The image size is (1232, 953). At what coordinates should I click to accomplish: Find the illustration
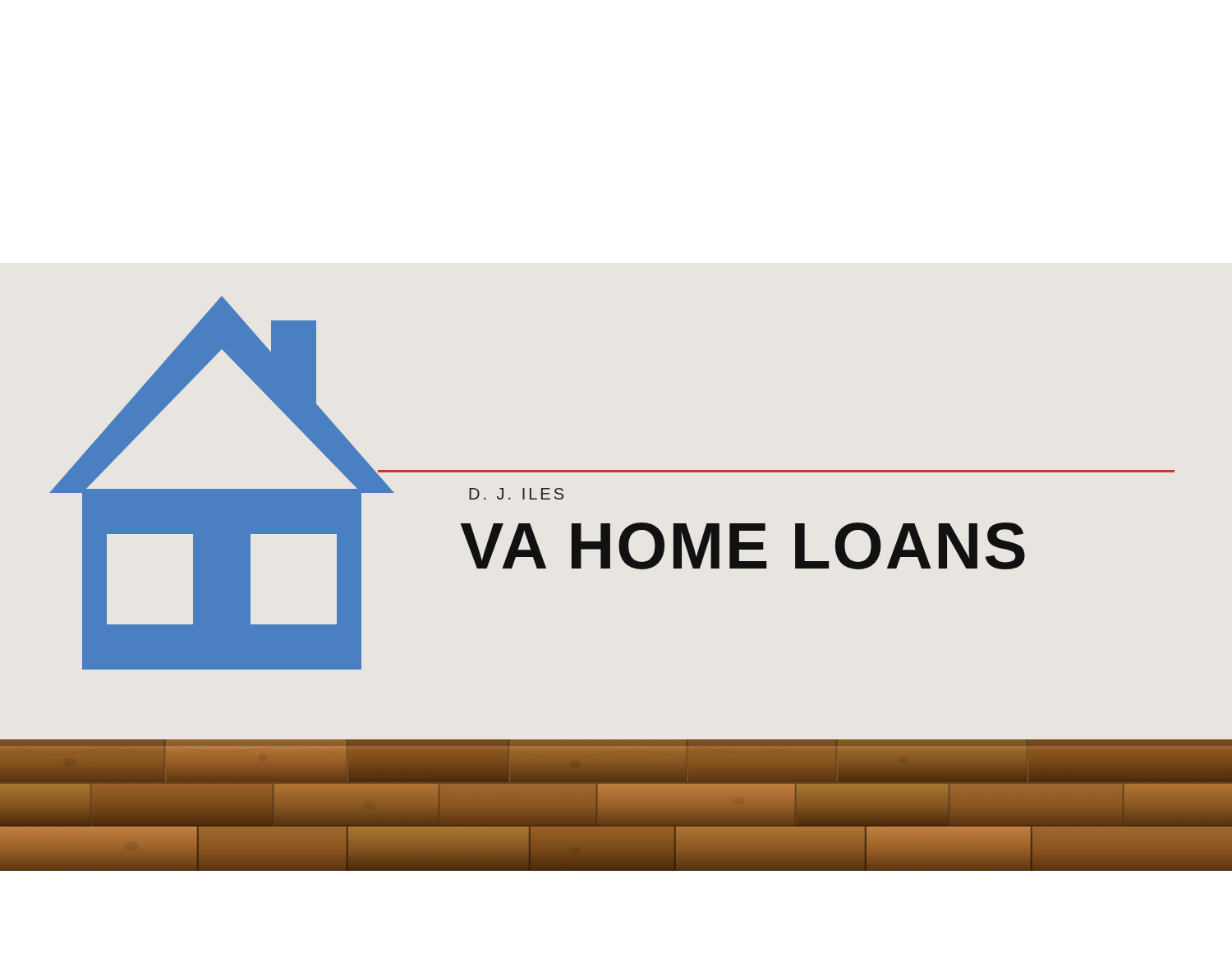point(222,485)
